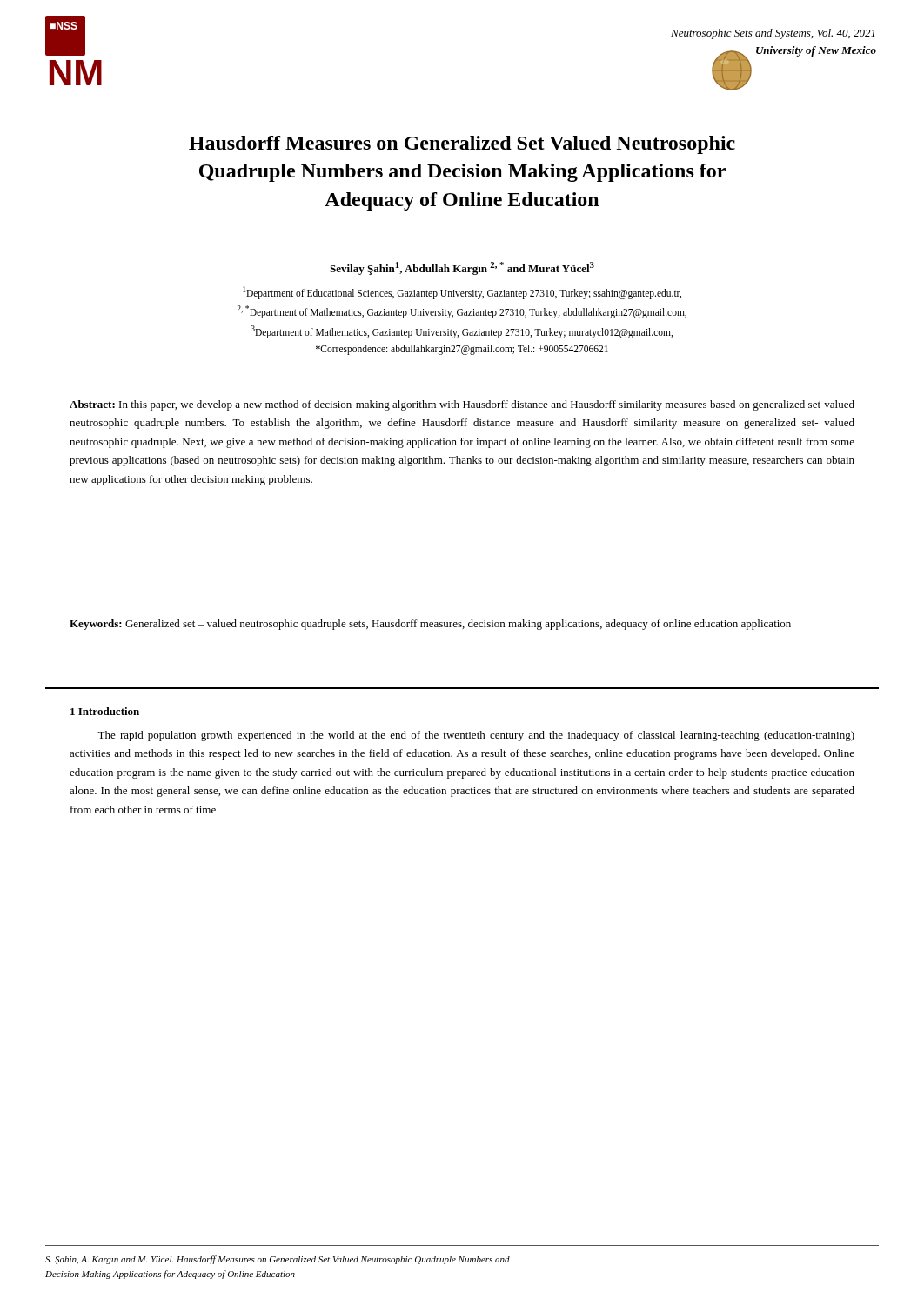
Task: Click the passage that begins "Abstract: In this paper,"
Action: point(462,442)
